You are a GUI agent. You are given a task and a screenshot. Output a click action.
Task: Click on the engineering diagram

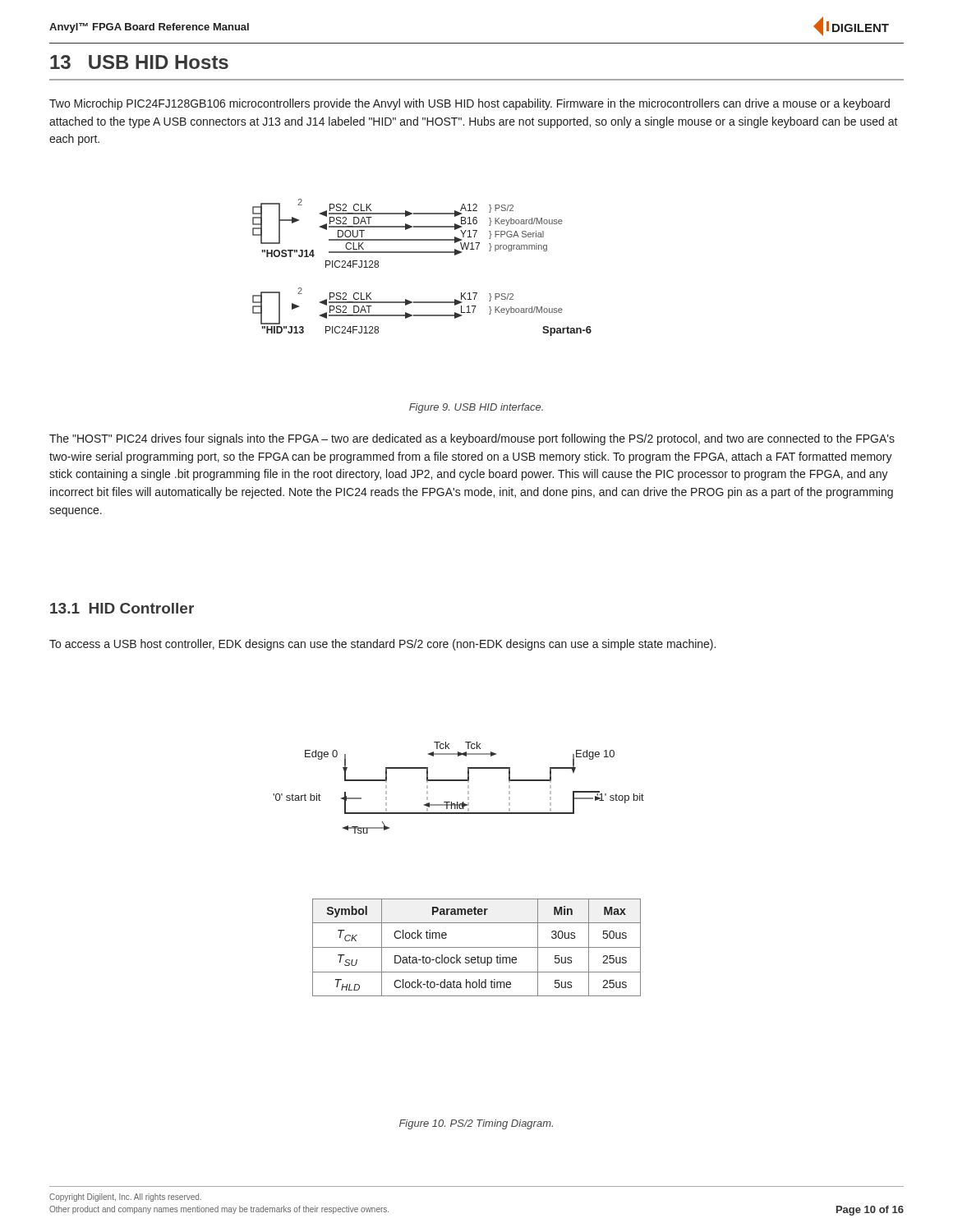click(476, 860)
